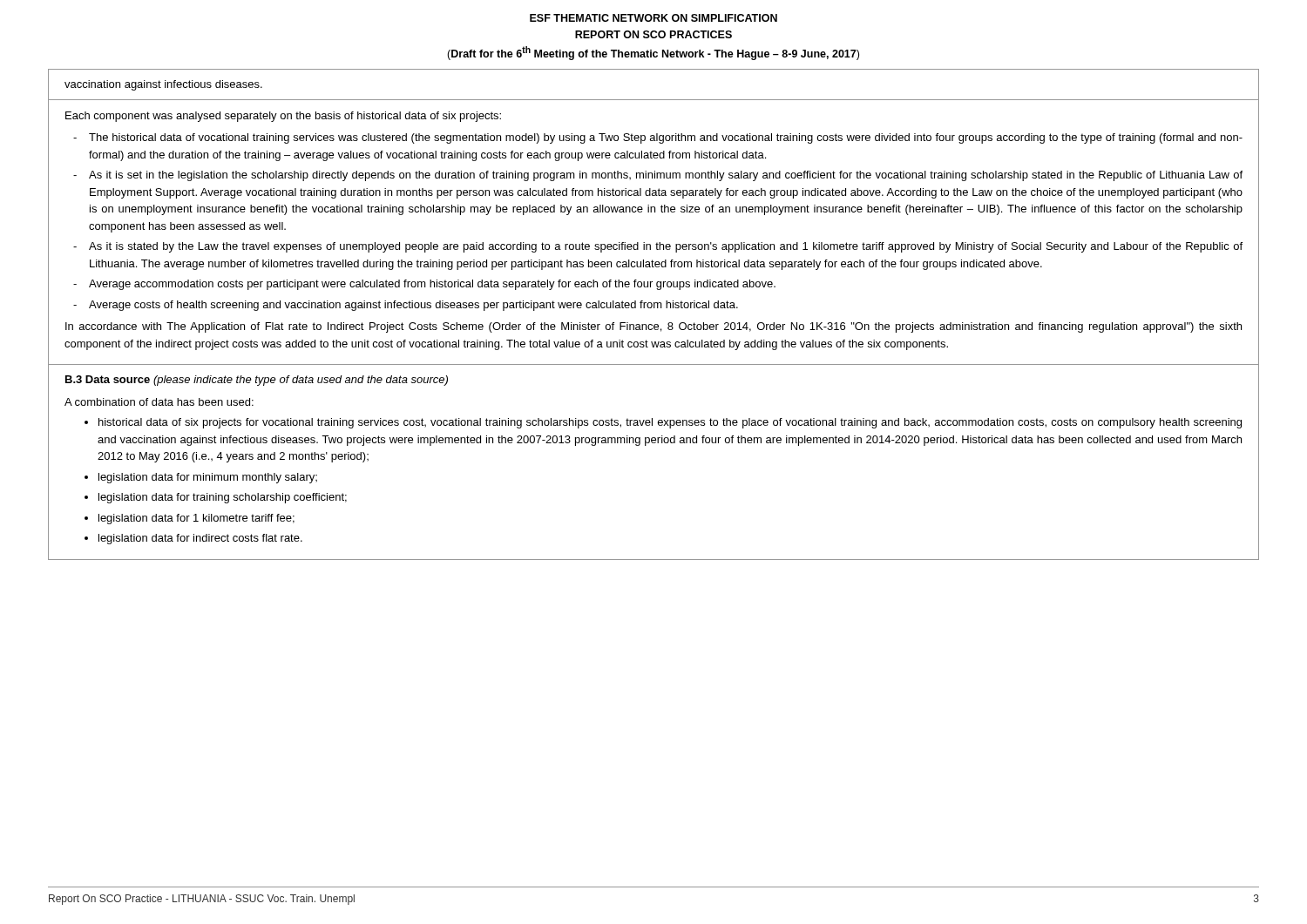
Task: Click on the text block starting "Each component was analysed separately on the"
Action: (x=283, y=115)
